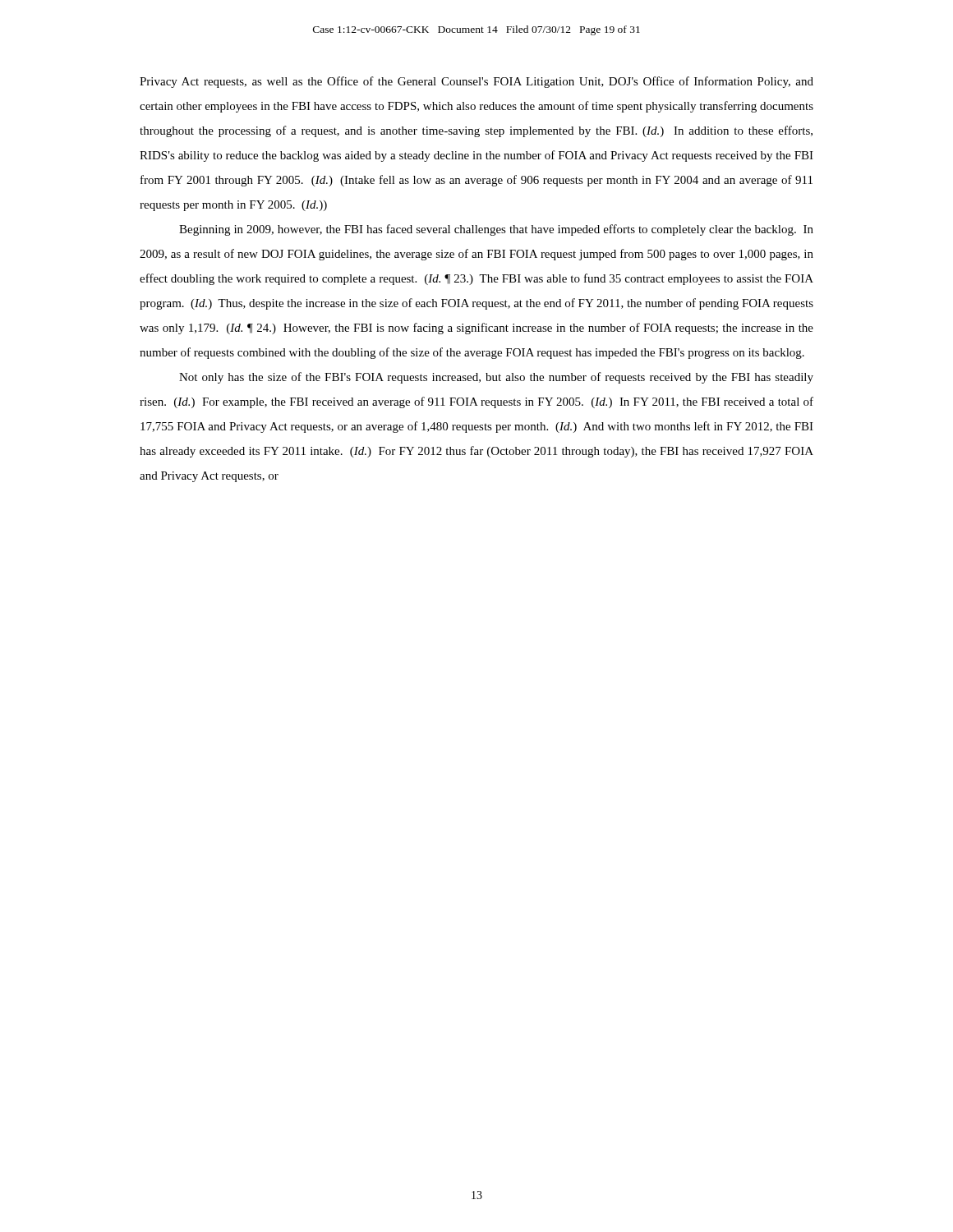Click on the block starting "Beginning in 2009, however, the FBI has faced"
Screen dimensions: 1232x953
tap(476, 291)
